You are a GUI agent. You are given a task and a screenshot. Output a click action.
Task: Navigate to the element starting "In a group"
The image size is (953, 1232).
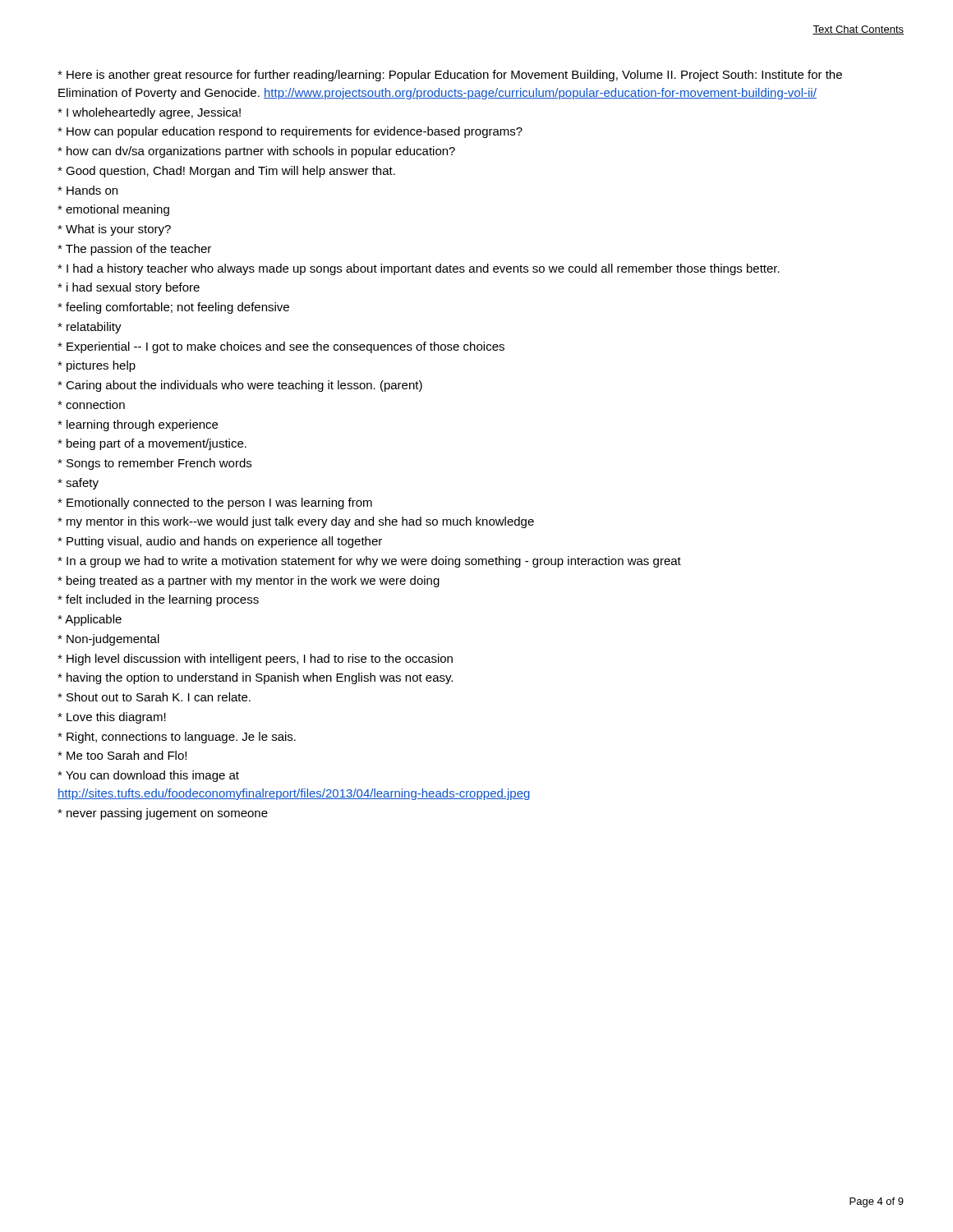pyautogui.click(x=369, y=560)
